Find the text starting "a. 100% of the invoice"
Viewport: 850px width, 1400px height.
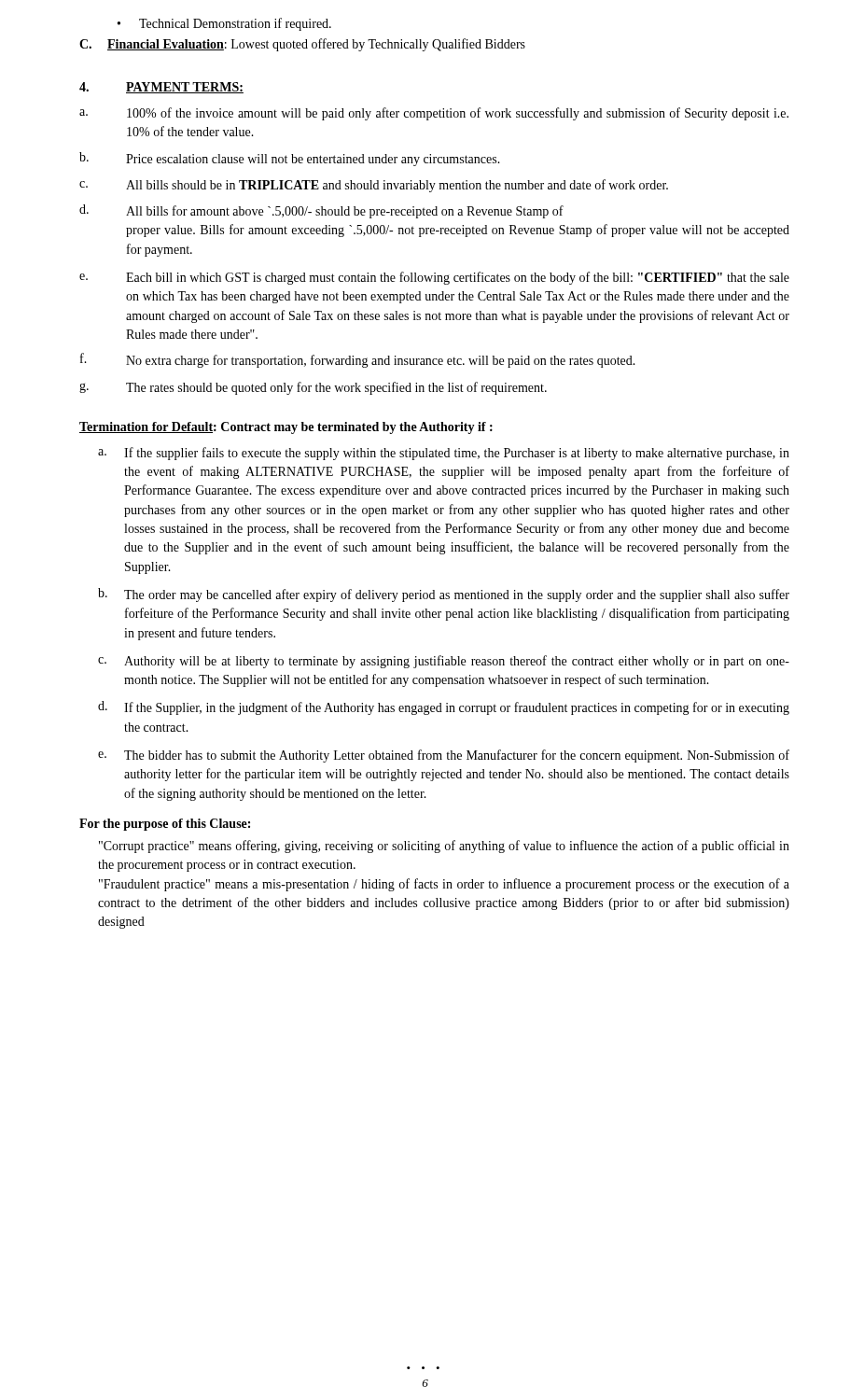434,123
